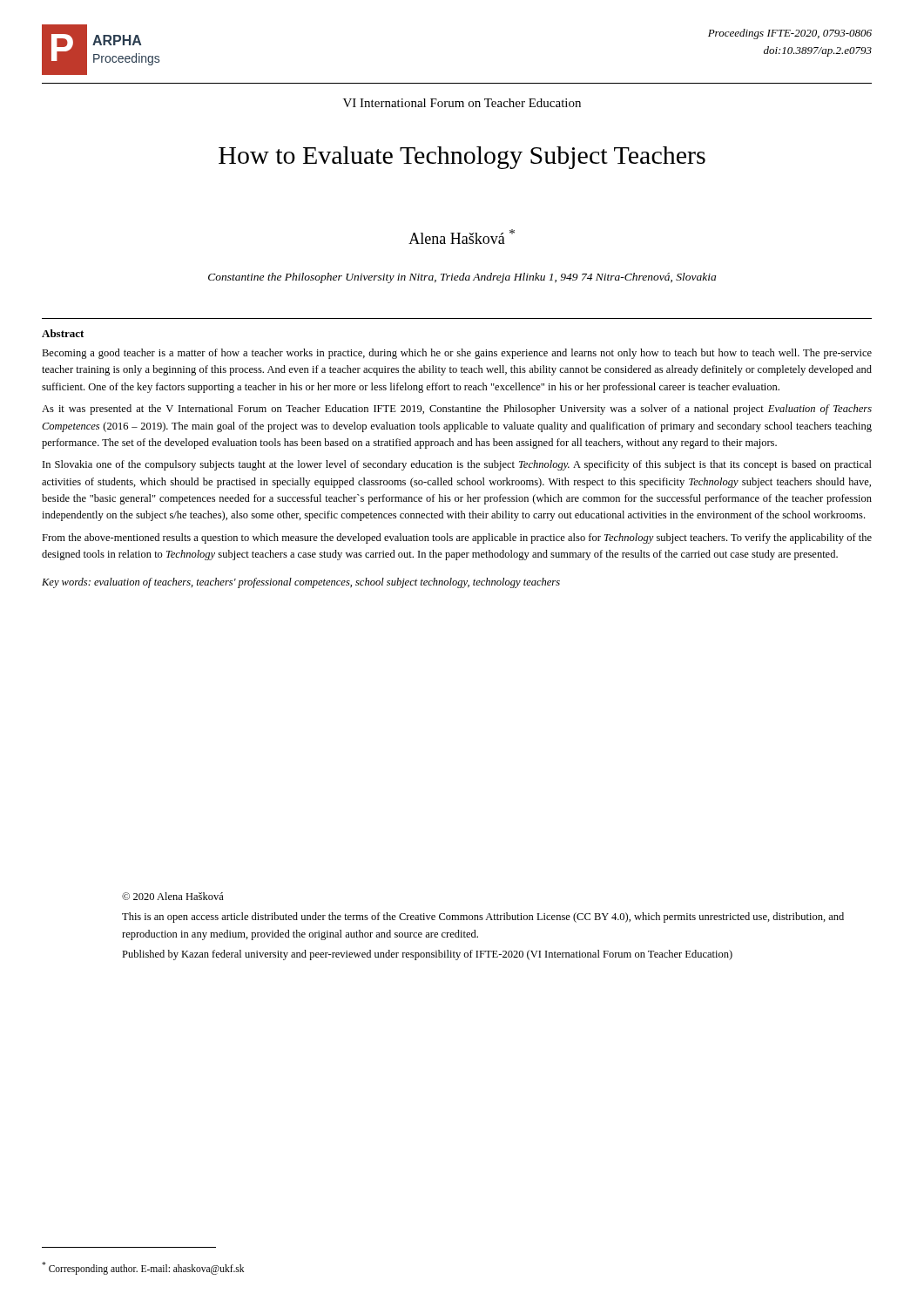Click a logo
The image size is (924, 1307).
tap(111, 52)
